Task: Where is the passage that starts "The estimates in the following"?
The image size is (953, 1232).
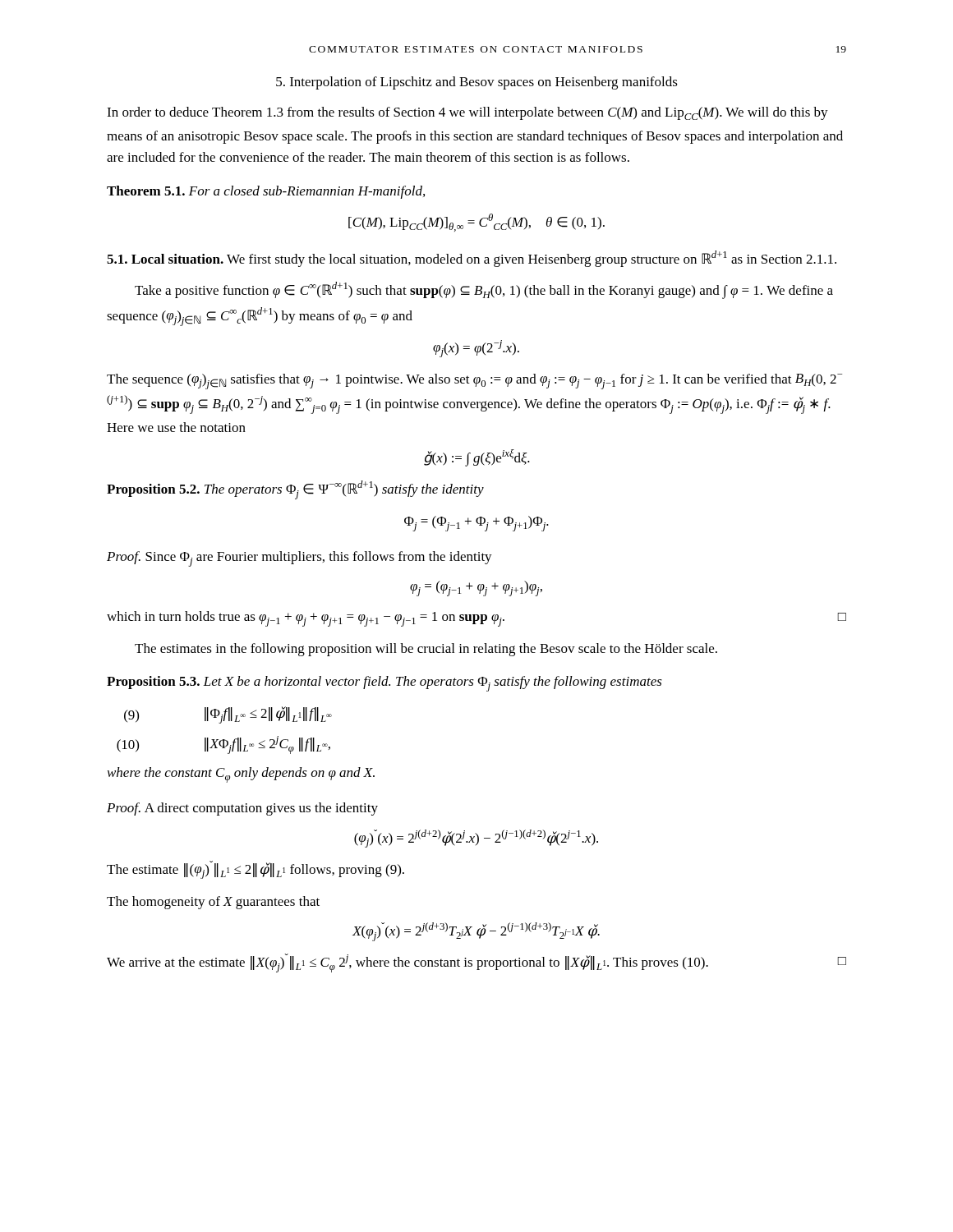Action: (476, 649)
